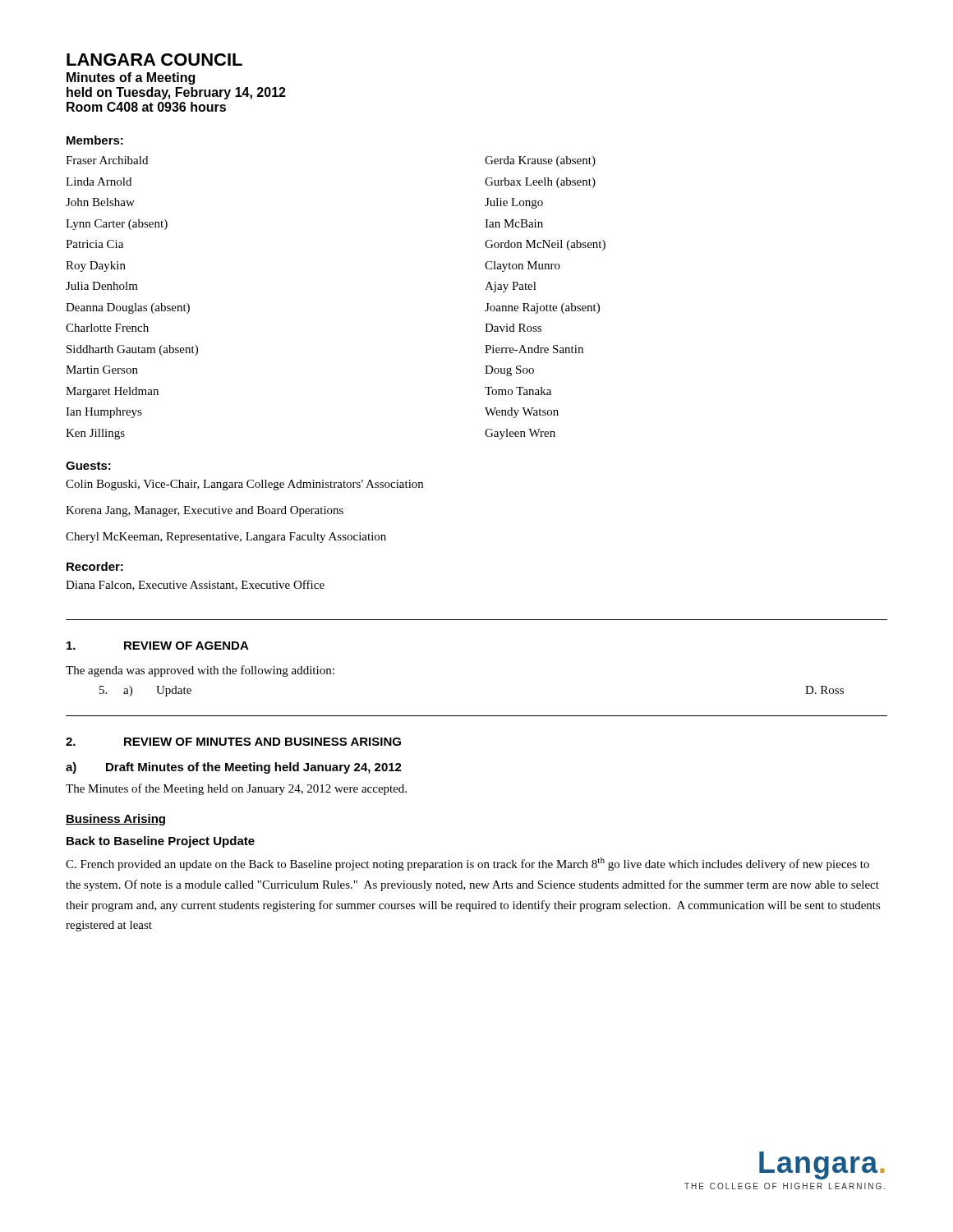Select a logo
Viewport: 953px width, 1232px height.
click(x=786, y=1168)
